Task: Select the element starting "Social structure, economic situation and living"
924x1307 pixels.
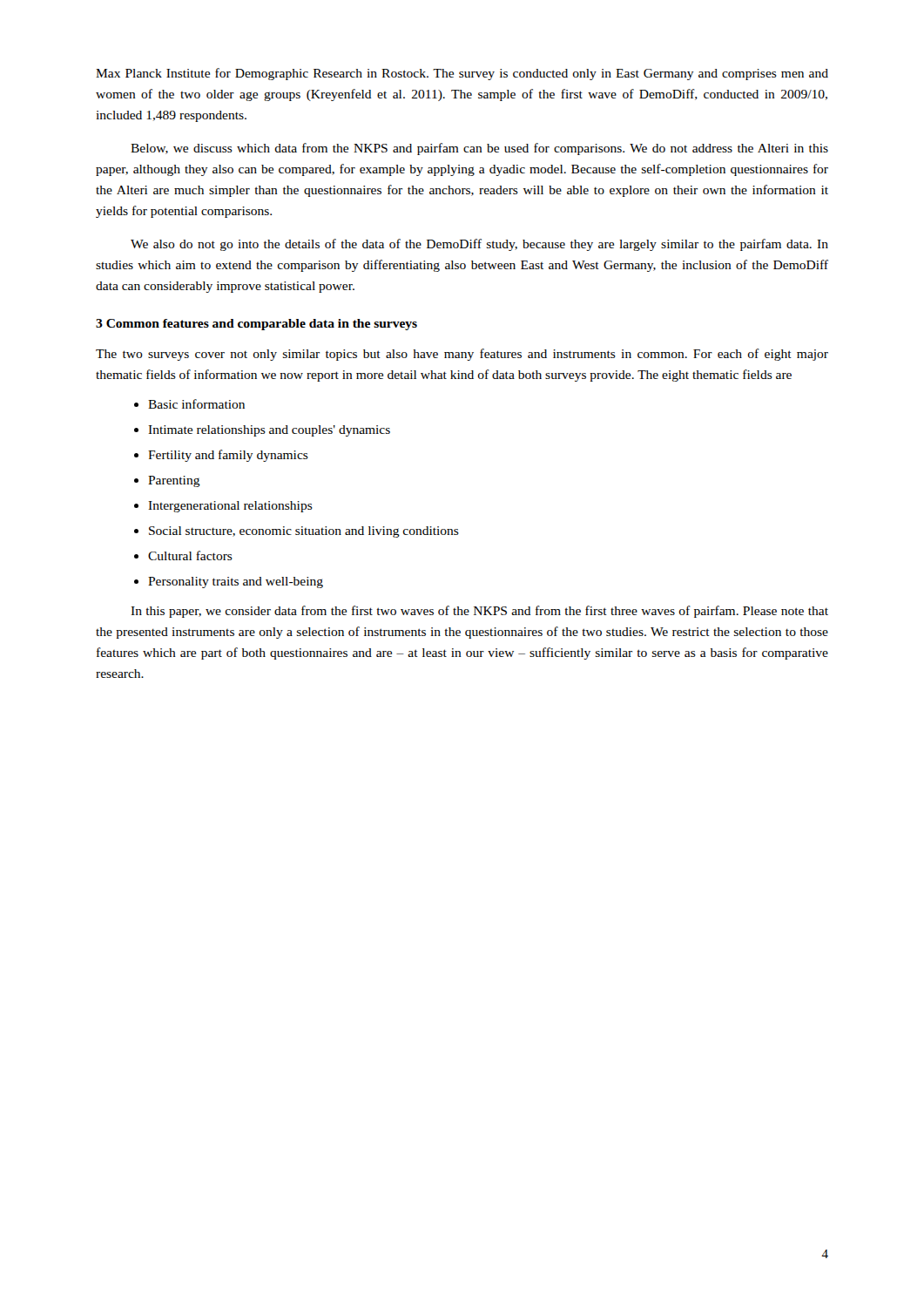Action: (303, 530)
